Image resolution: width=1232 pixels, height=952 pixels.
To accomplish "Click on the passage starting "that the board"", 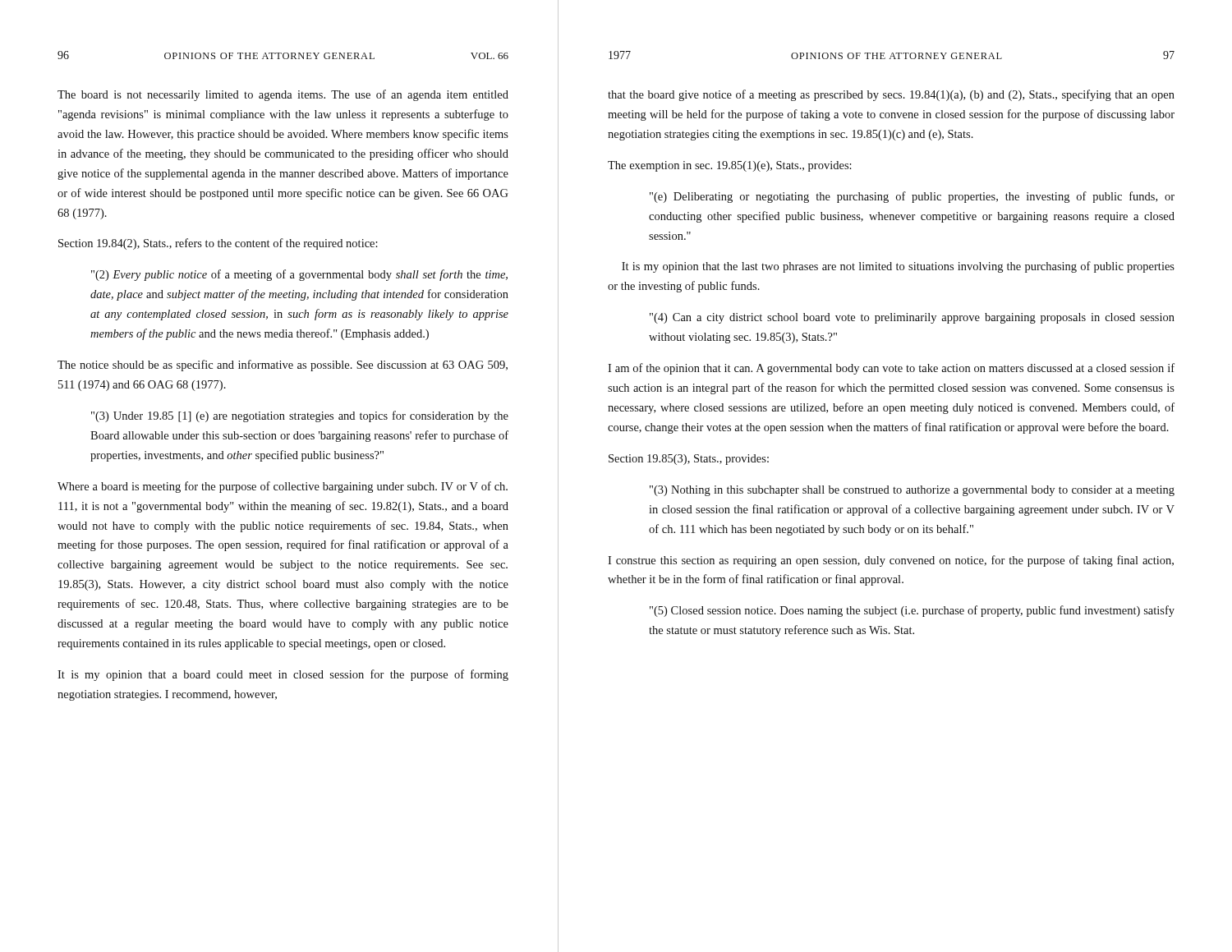I will [x=891, y=115].
